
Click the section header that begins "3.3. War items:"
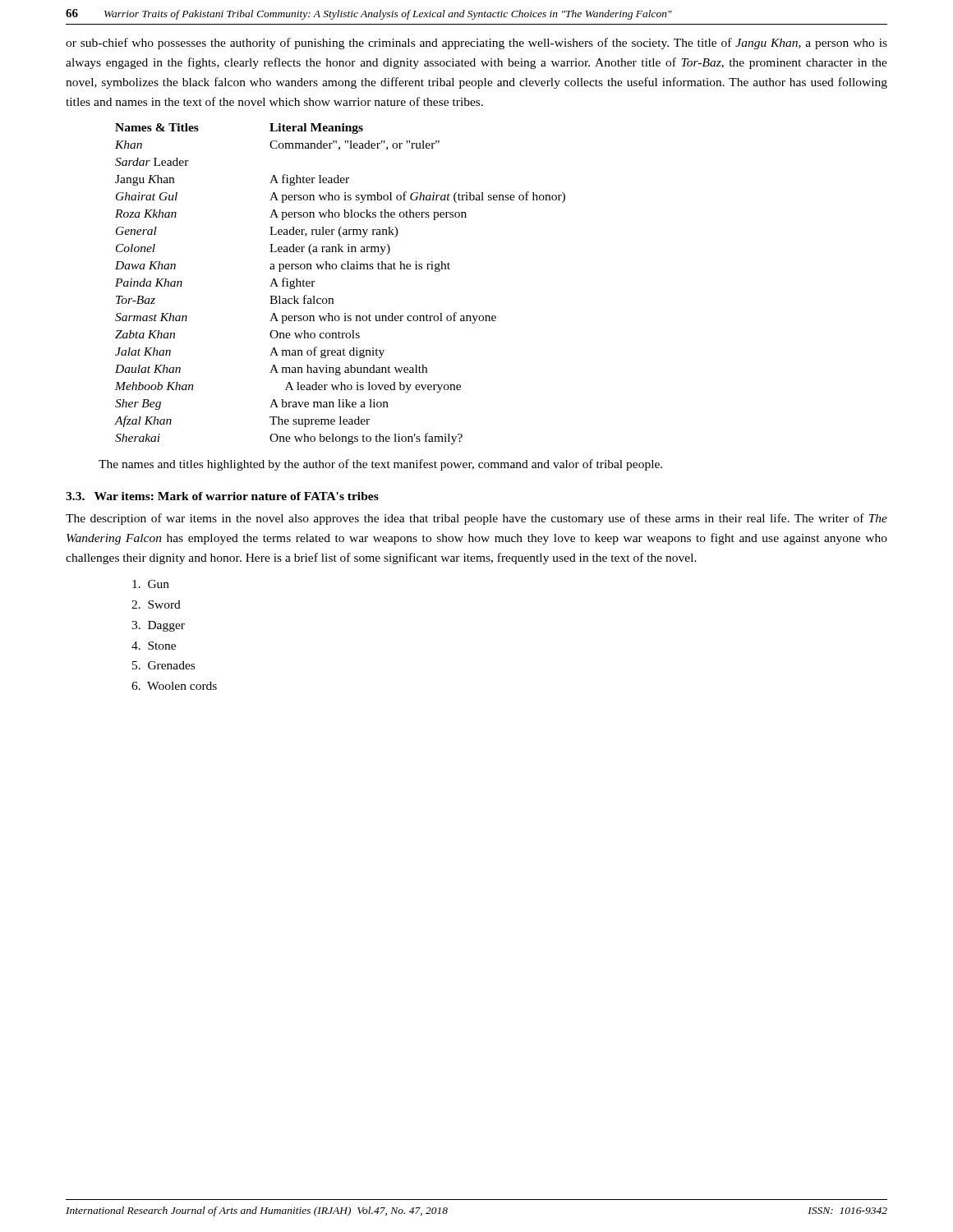[x=222, y=496]
